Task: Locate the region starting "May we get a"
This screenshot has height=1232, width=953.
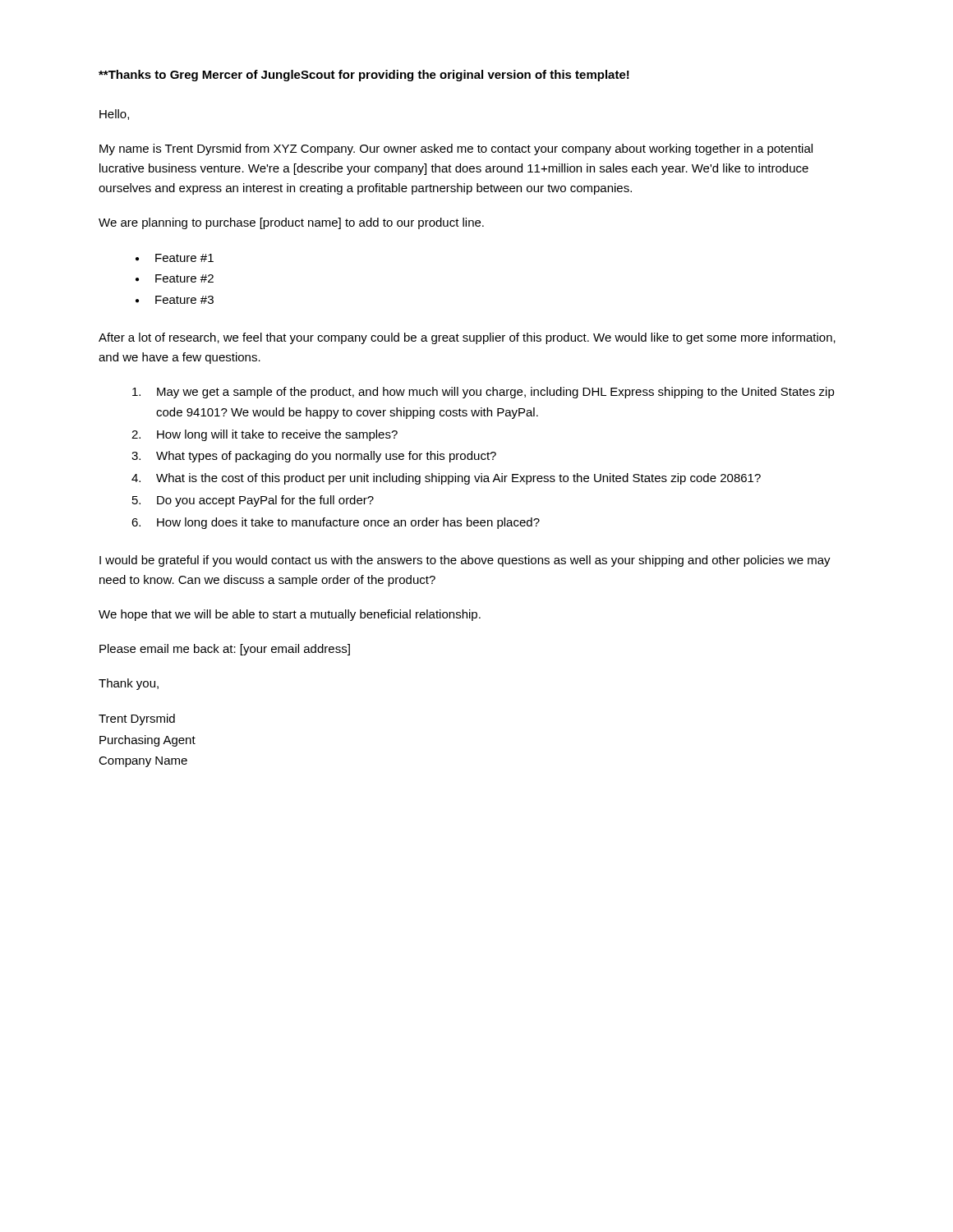Action: coord(493,402)
